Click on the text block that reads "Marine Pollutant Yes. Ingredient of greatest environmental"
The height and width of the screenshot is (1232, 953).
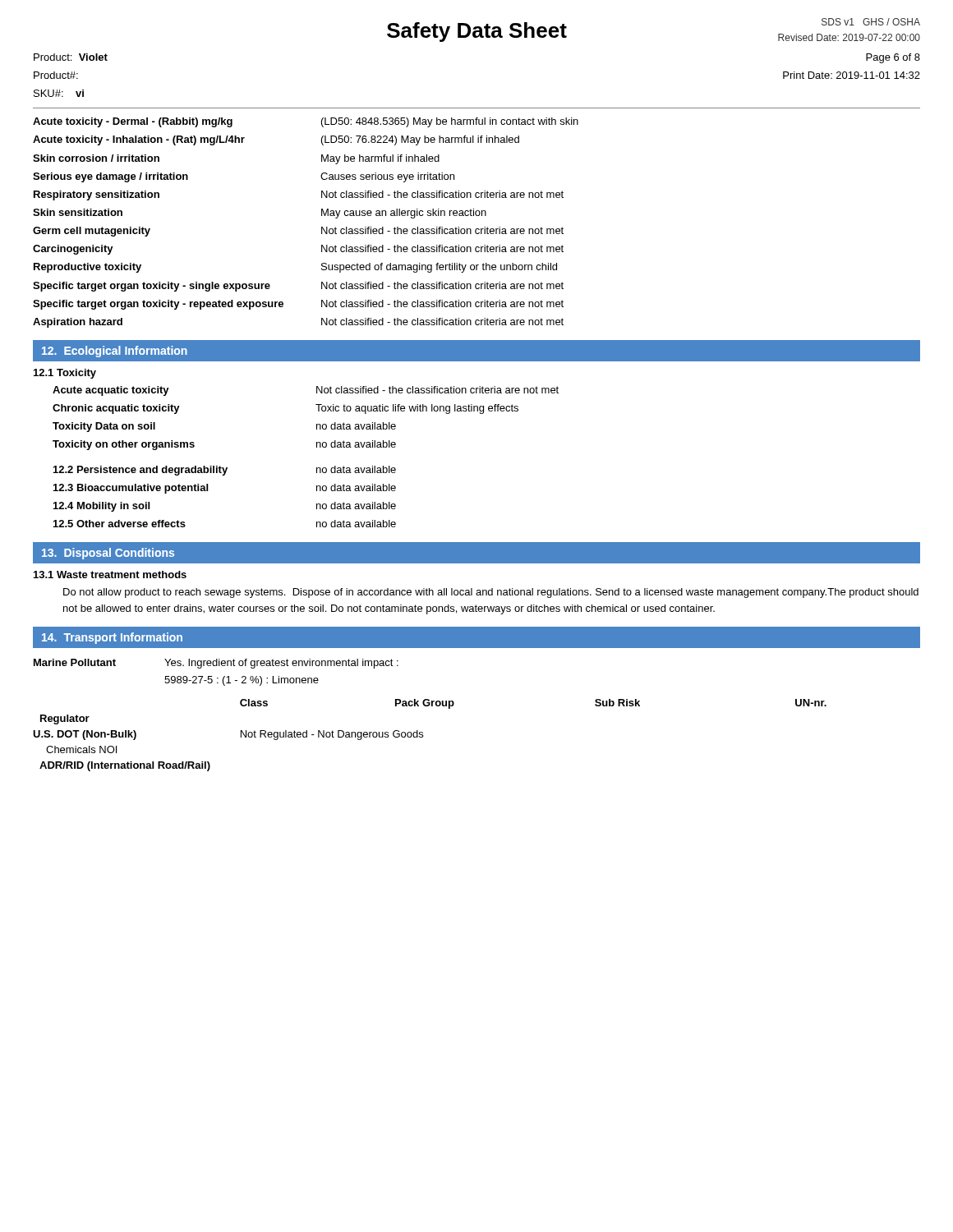[216, 664]
